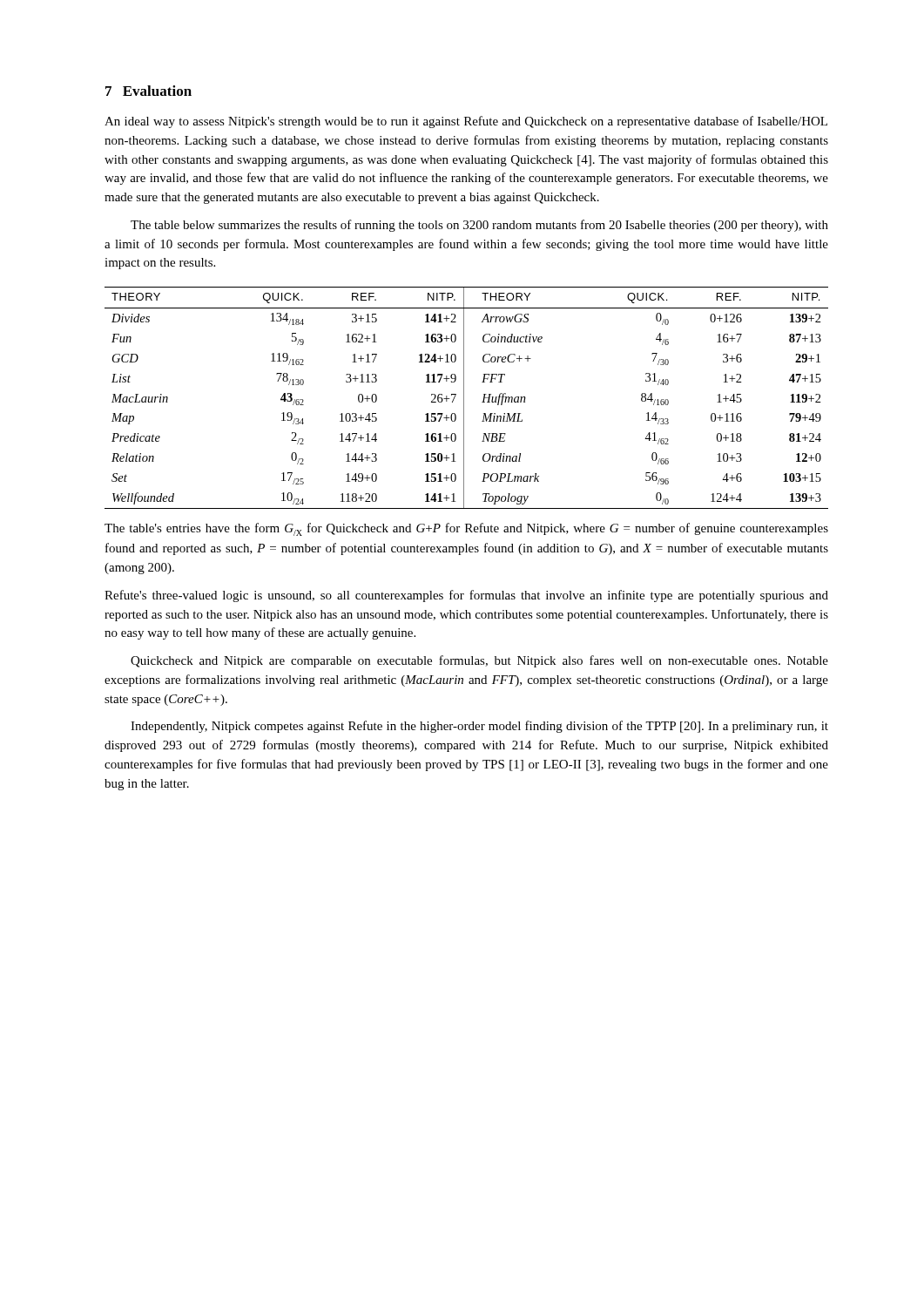
Task: Select the passage starting "An ideal way to assess Nitpick's strength"
Action: 466,160
